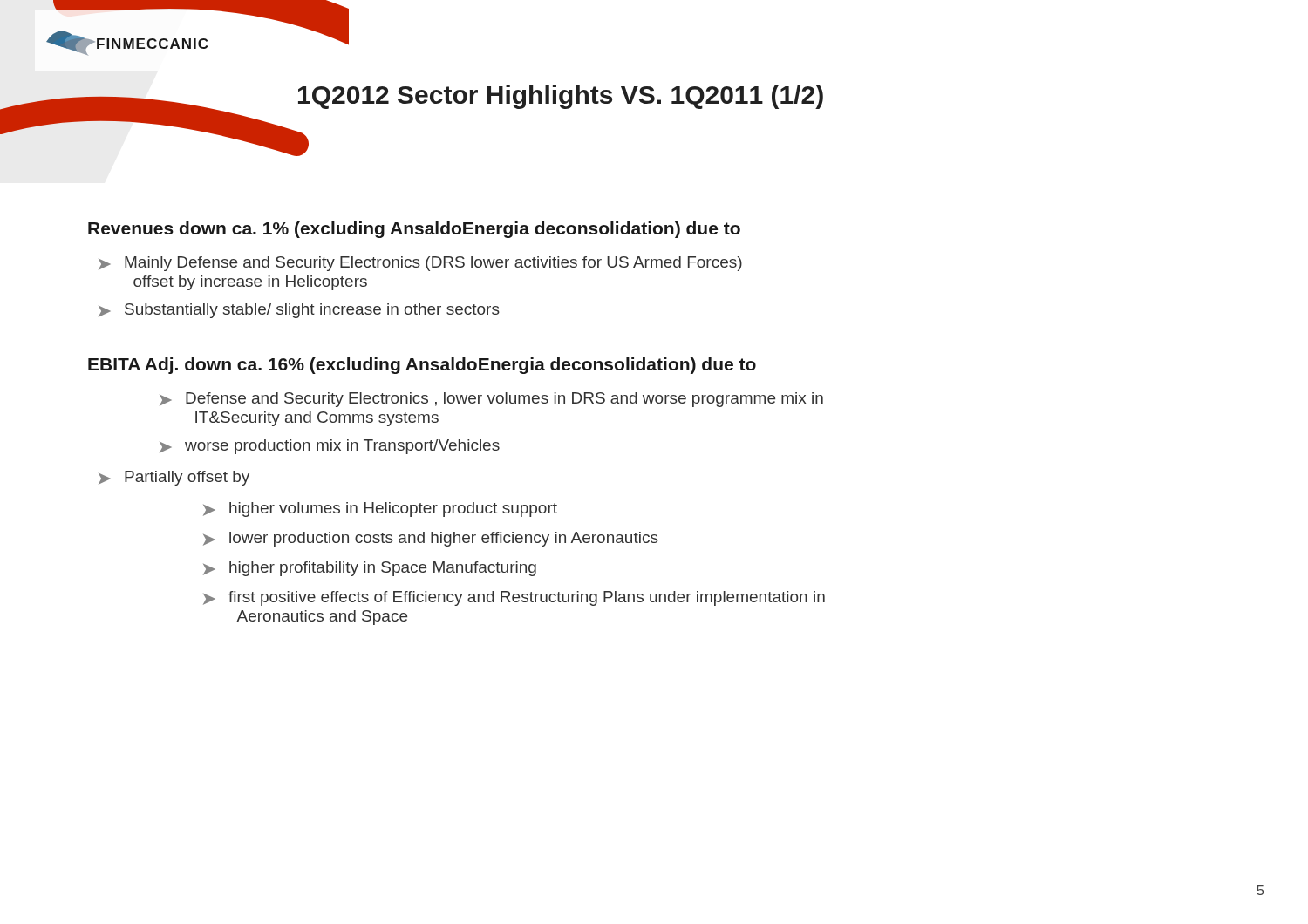
Task: Select the list item that reads "➤ Mainly Defense and Security Electronics (DRS"
Action: (x=419, y=272)
